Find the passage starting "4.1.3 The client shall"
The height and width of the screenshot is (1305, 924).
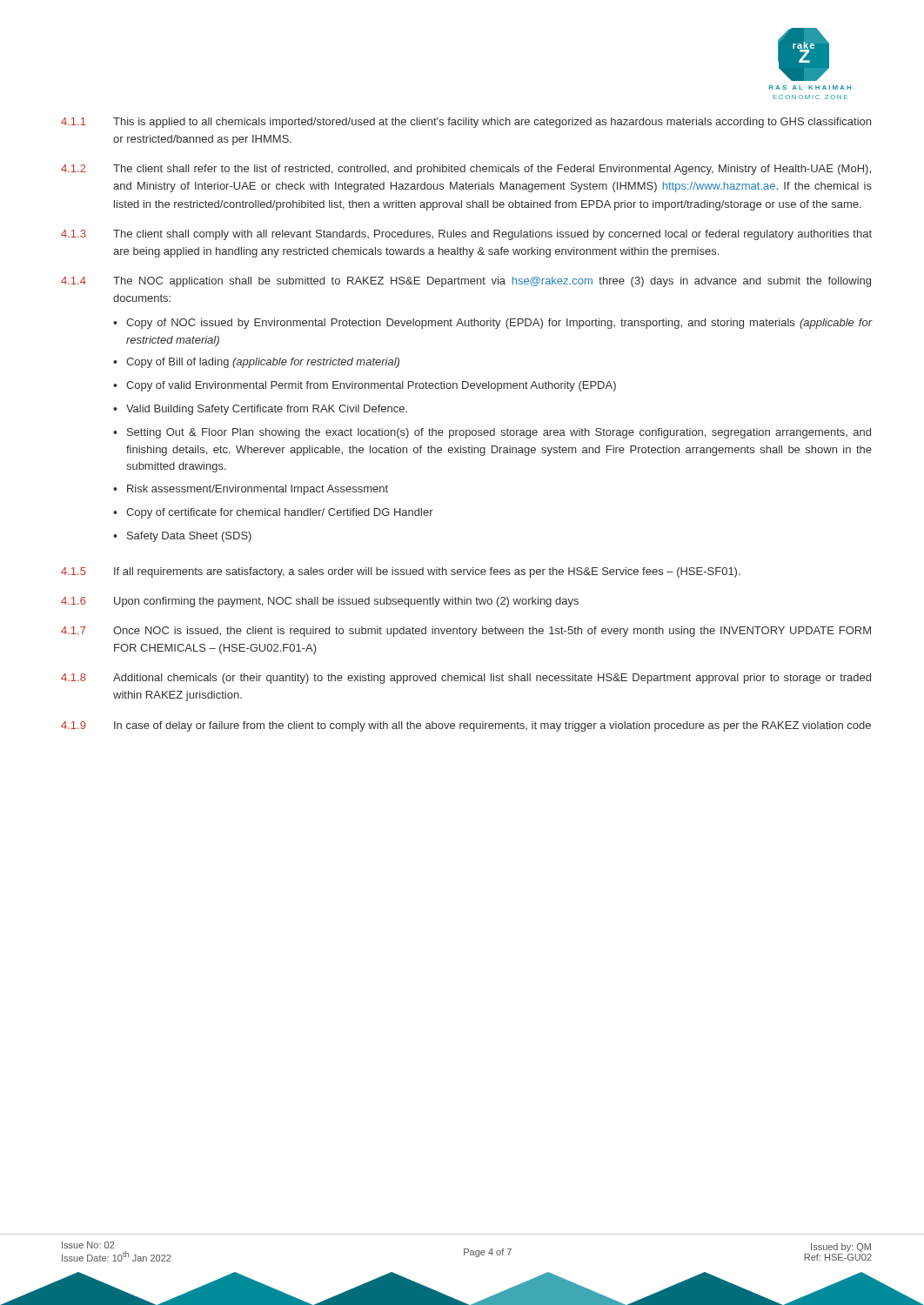pos(466,243)
